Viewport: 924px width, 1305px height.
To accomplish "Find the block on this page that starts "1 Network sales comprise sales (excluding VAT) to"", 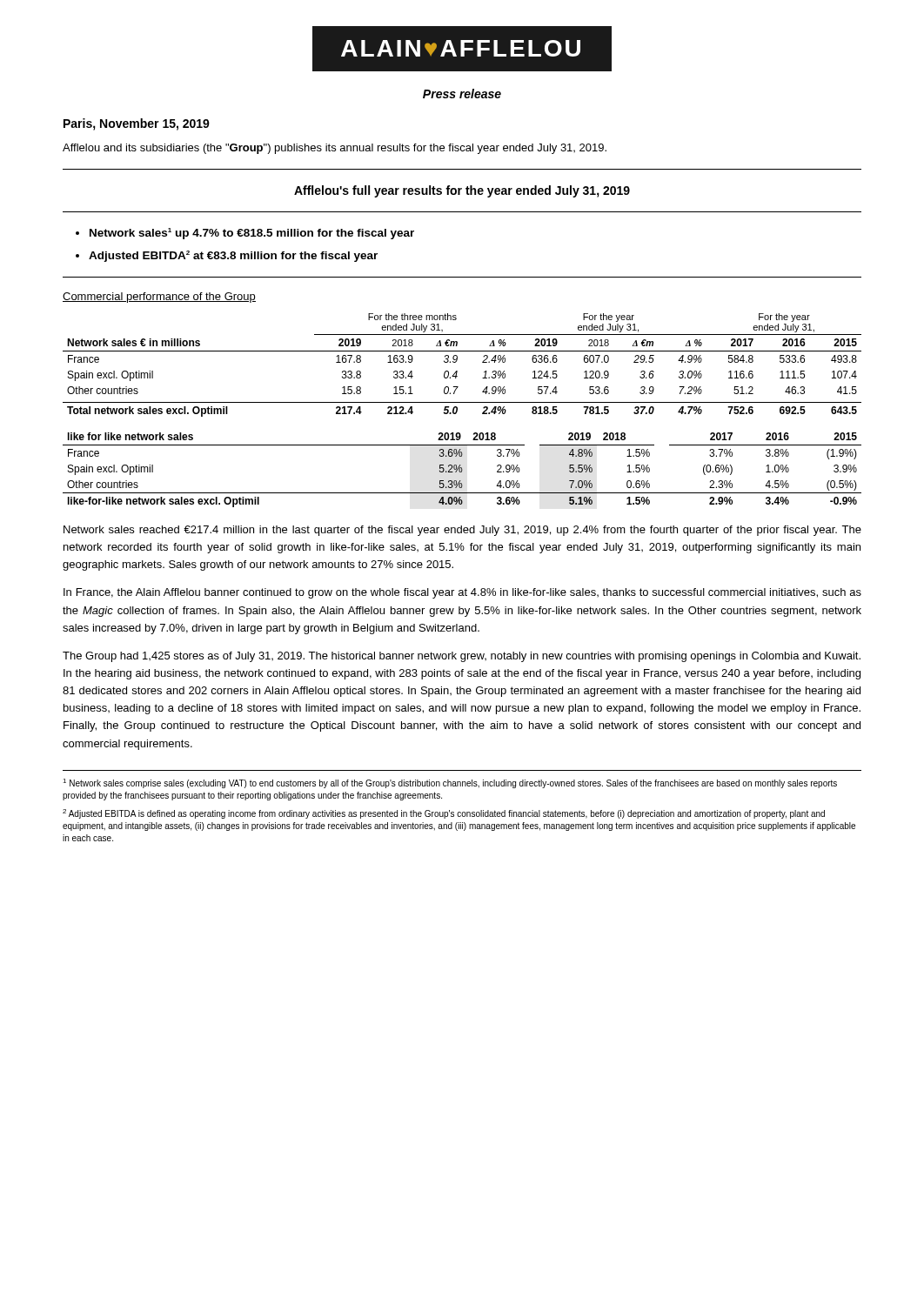I will coord(450,788).
